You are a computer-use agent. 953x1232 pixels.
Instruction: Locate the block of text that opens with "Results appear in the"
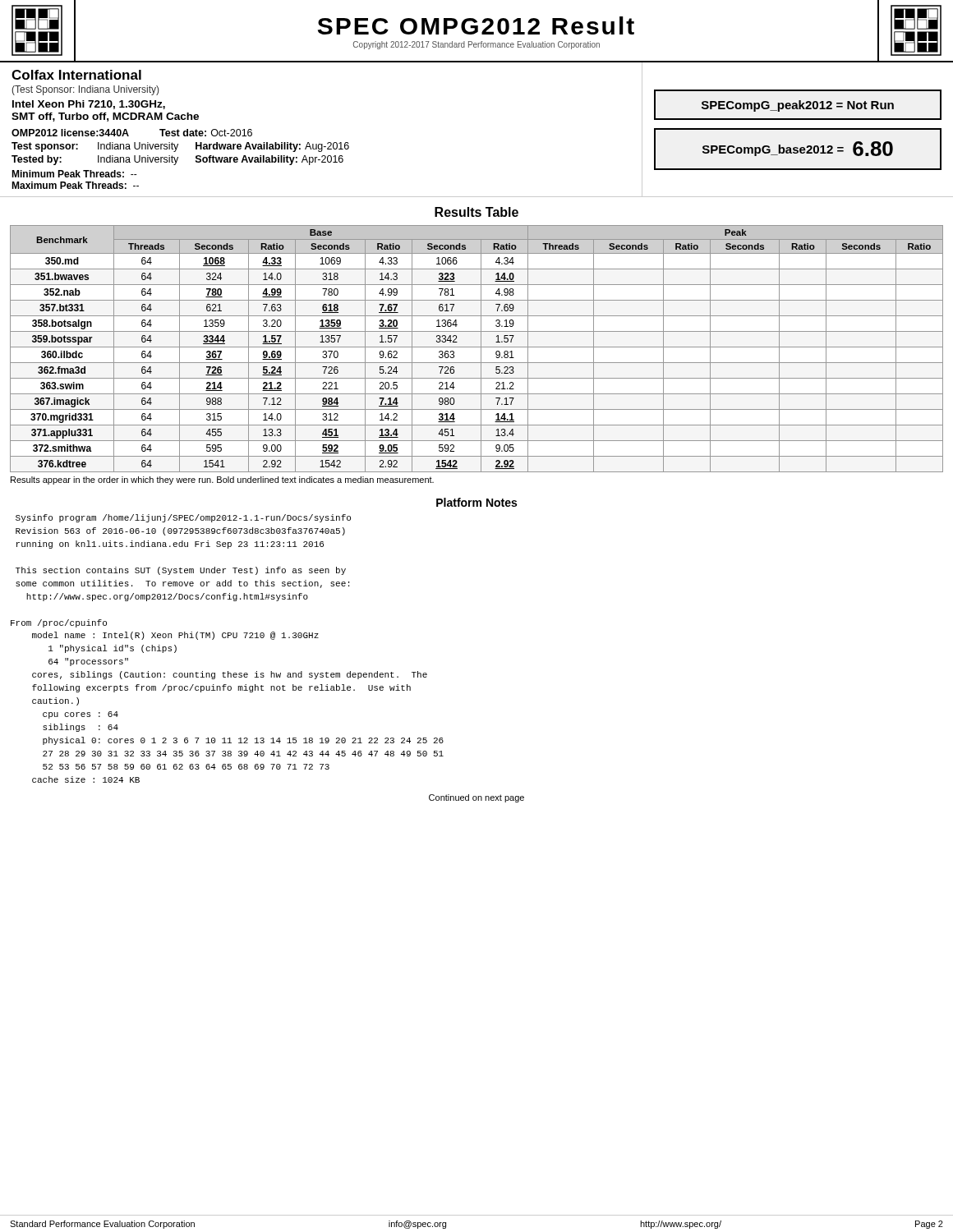[x=222, y=480]
